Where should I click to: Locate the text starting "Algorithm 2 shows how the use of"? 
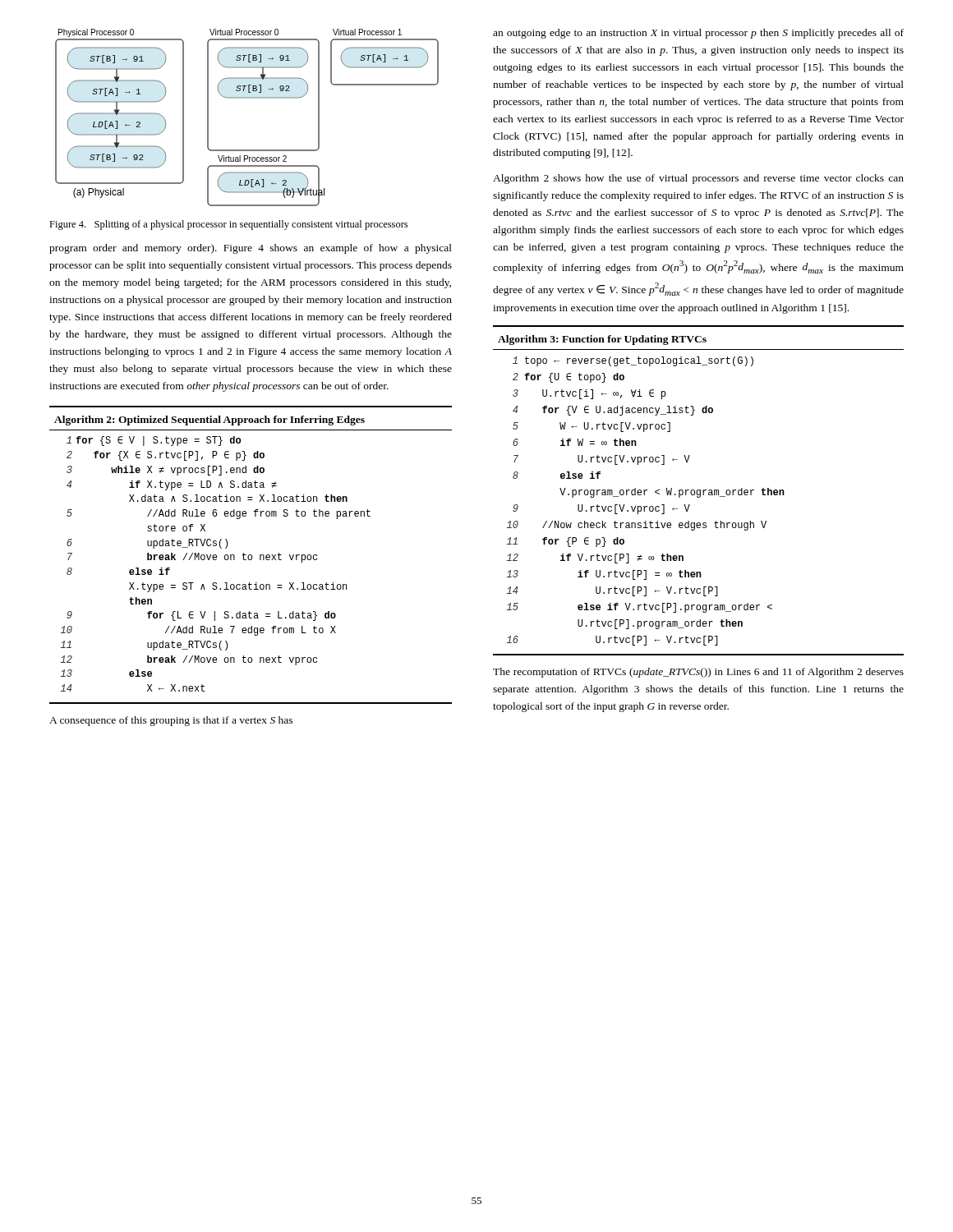click(x=698, y=243)
